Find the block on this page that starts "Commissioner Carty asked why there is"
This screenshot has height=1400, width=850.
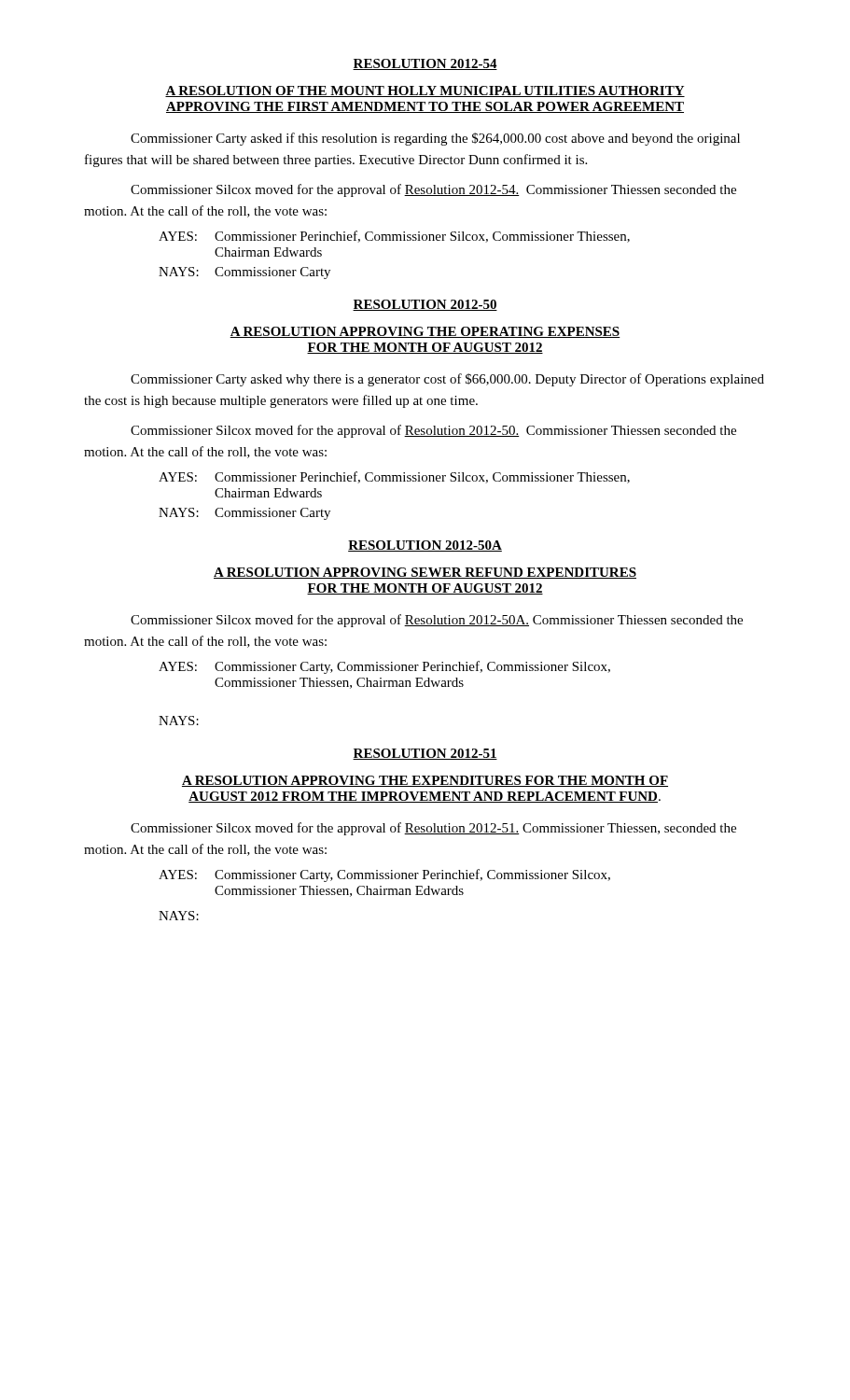click(x=425, y=390)
